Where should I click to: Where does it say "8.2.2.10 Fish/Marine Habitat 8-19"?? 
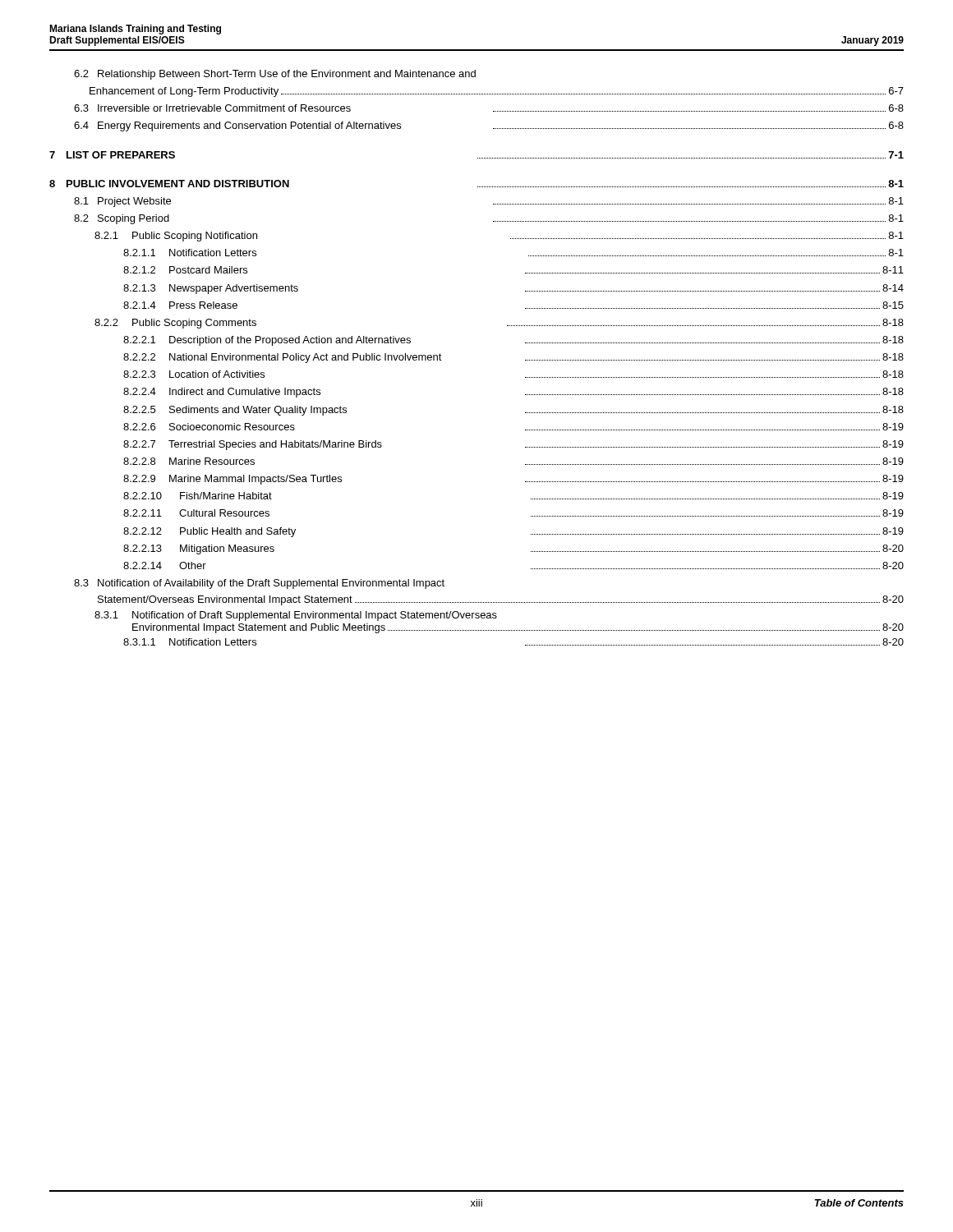coord(144,496)
